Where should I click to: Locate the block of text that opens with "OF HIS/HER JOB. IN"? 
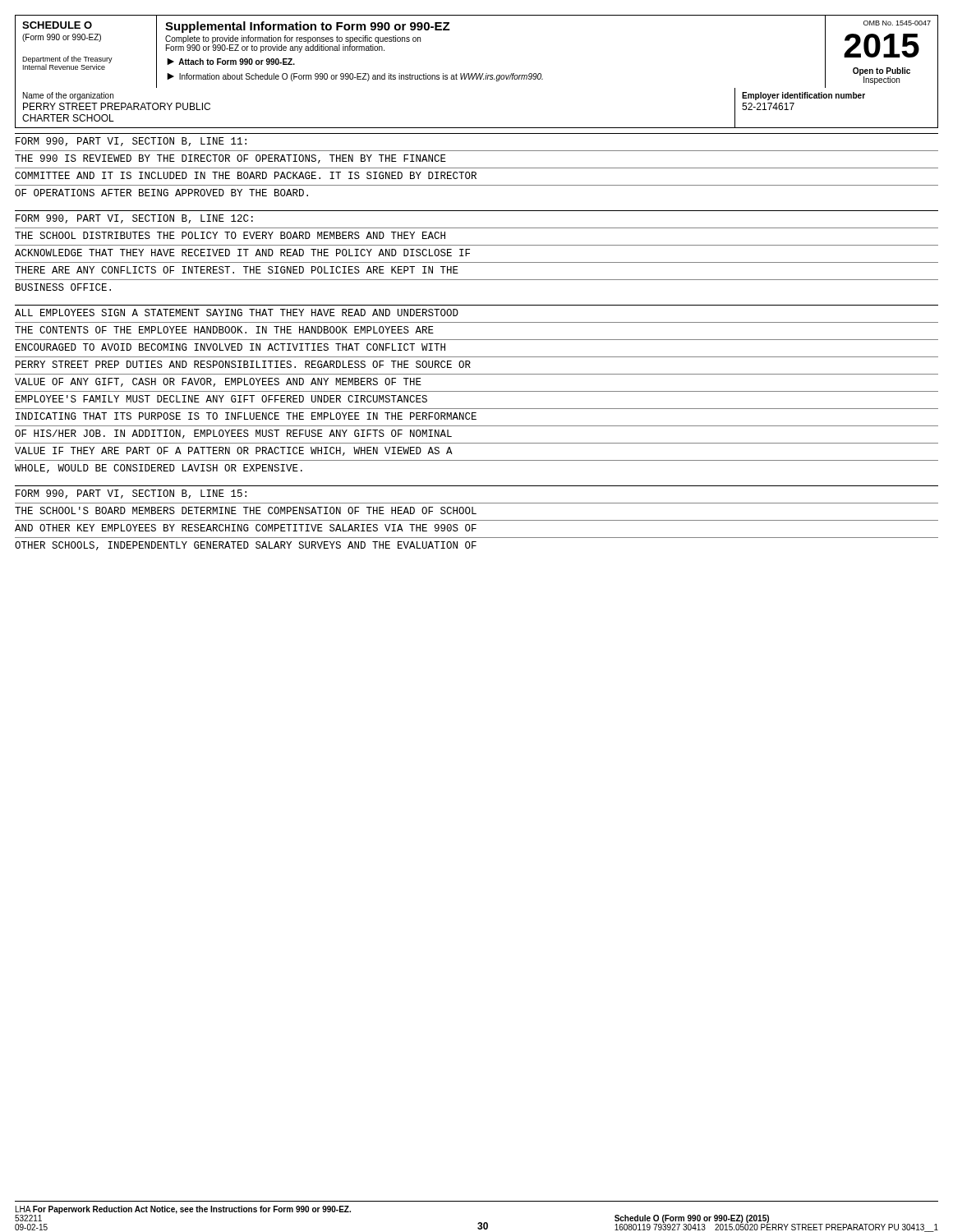point(234,434)
